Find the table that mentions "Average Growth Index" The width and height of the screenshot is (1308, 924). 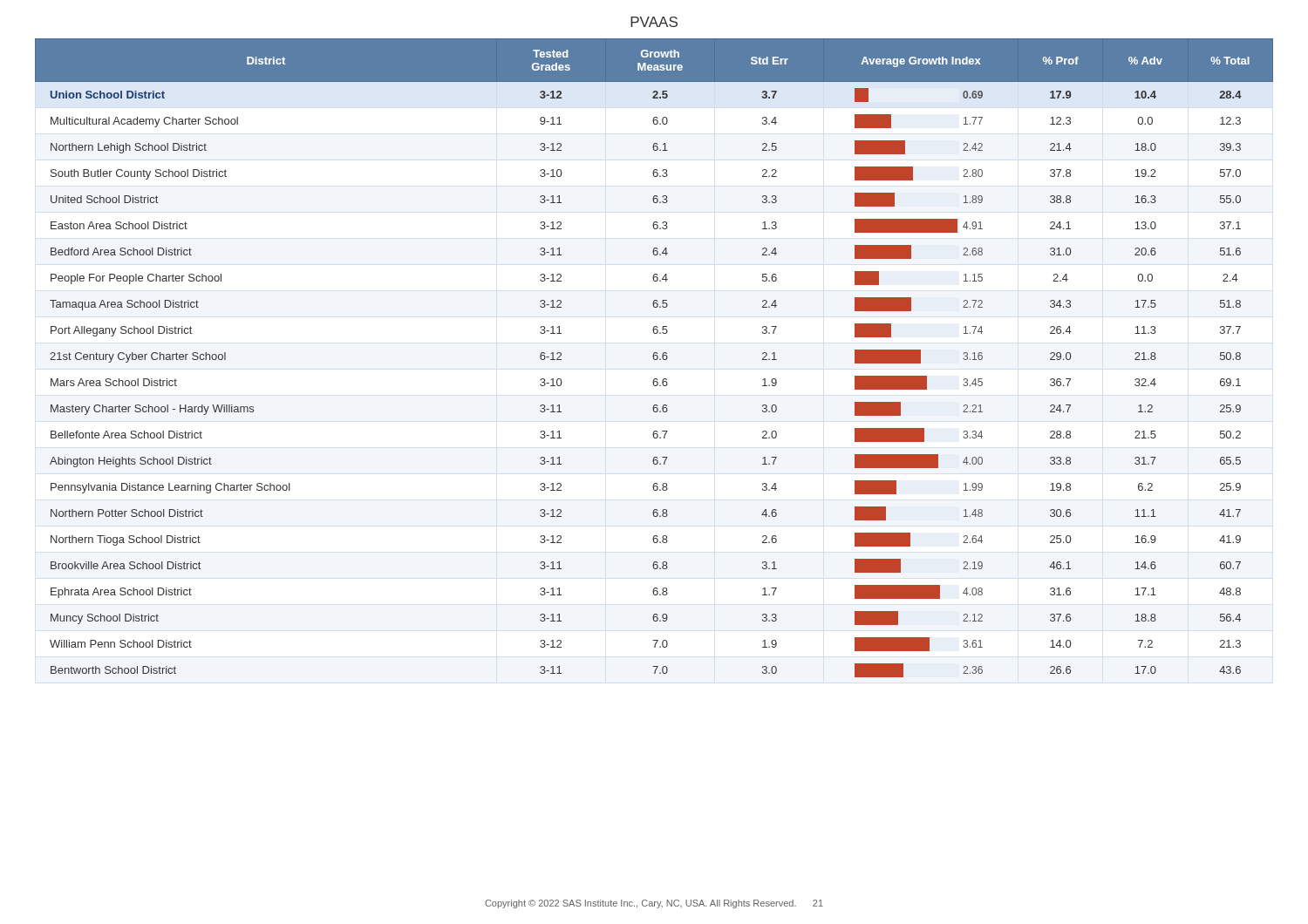coord(654,361)
